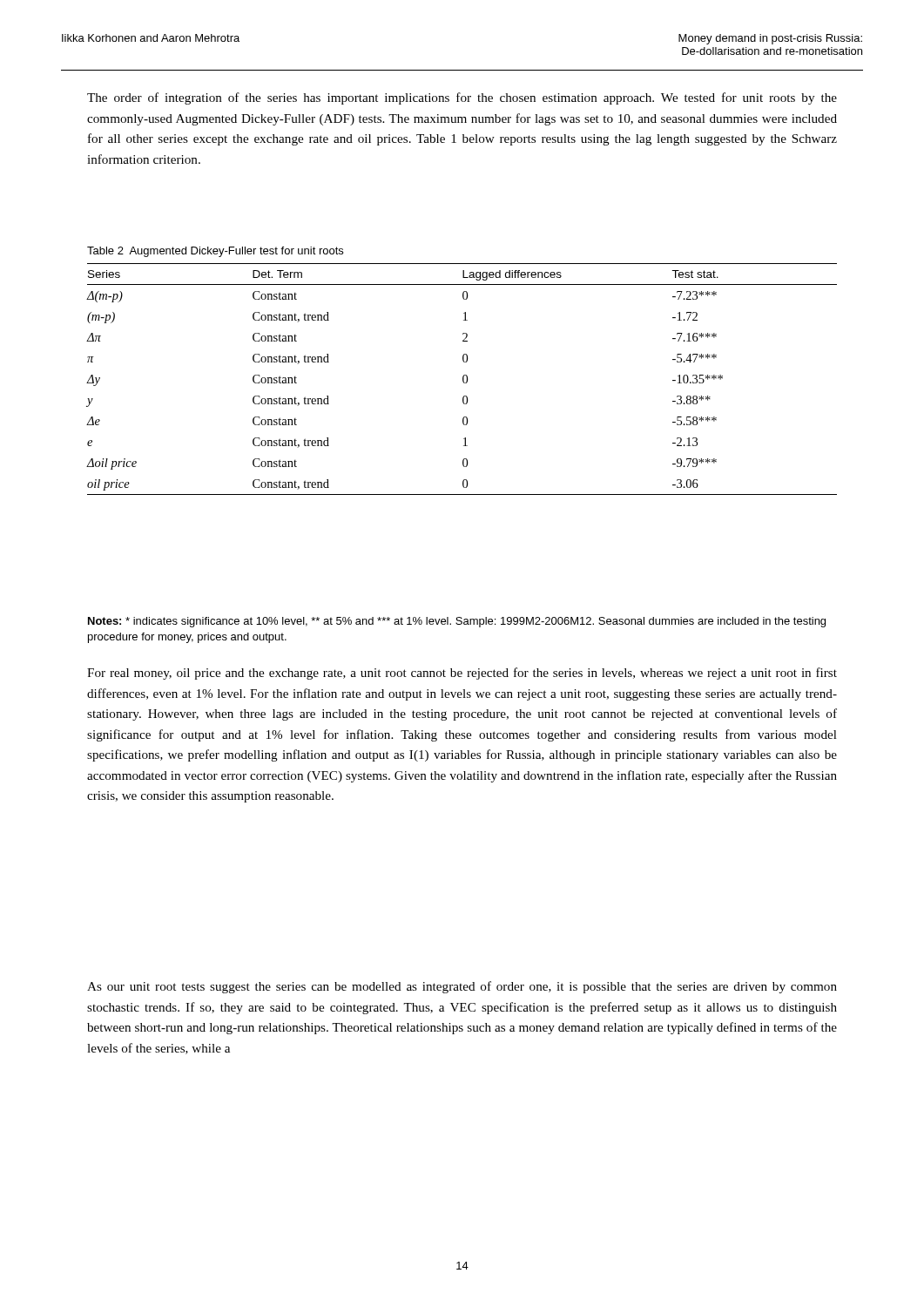Screen dimensions: 1307x924
Task: Click on the block starting "The order of integration of the"
Action: pos(462,128)
